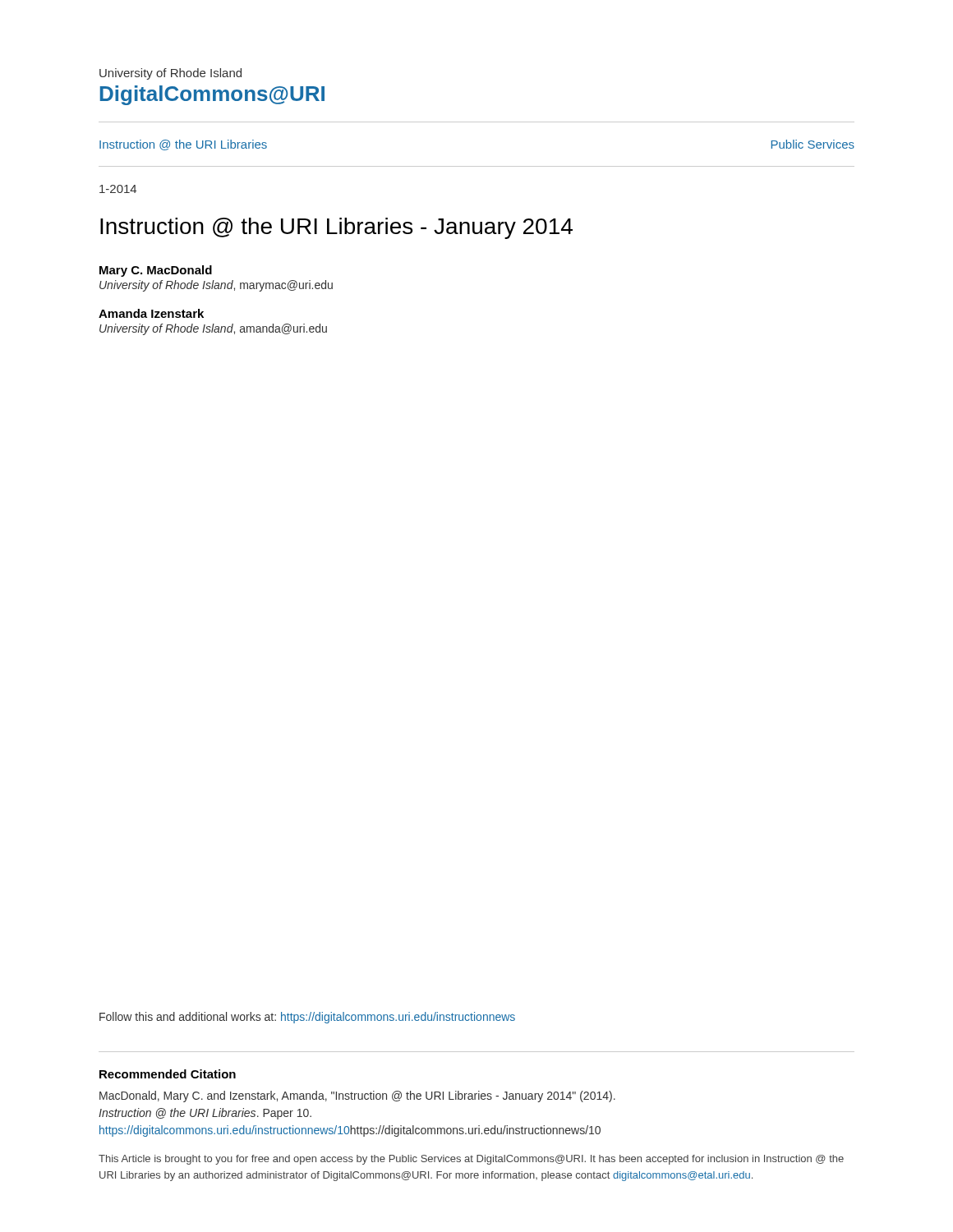
Task: Point to the block beginning "Follow this and additional works"
Action: tap(476, 1017)
